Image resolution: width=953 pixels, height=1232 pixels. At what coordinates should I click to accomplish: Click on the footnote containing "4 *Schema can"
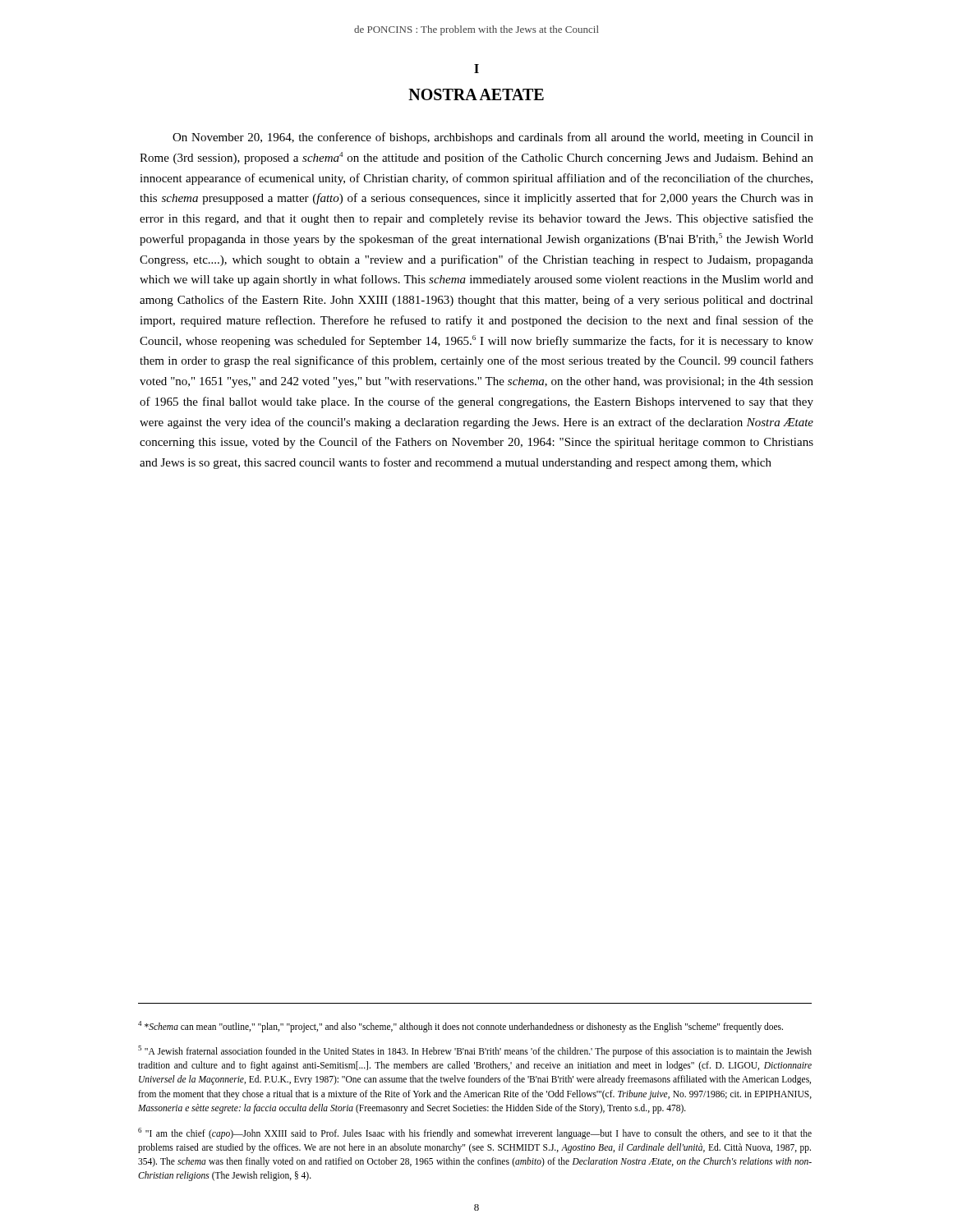pos(475,1101)
